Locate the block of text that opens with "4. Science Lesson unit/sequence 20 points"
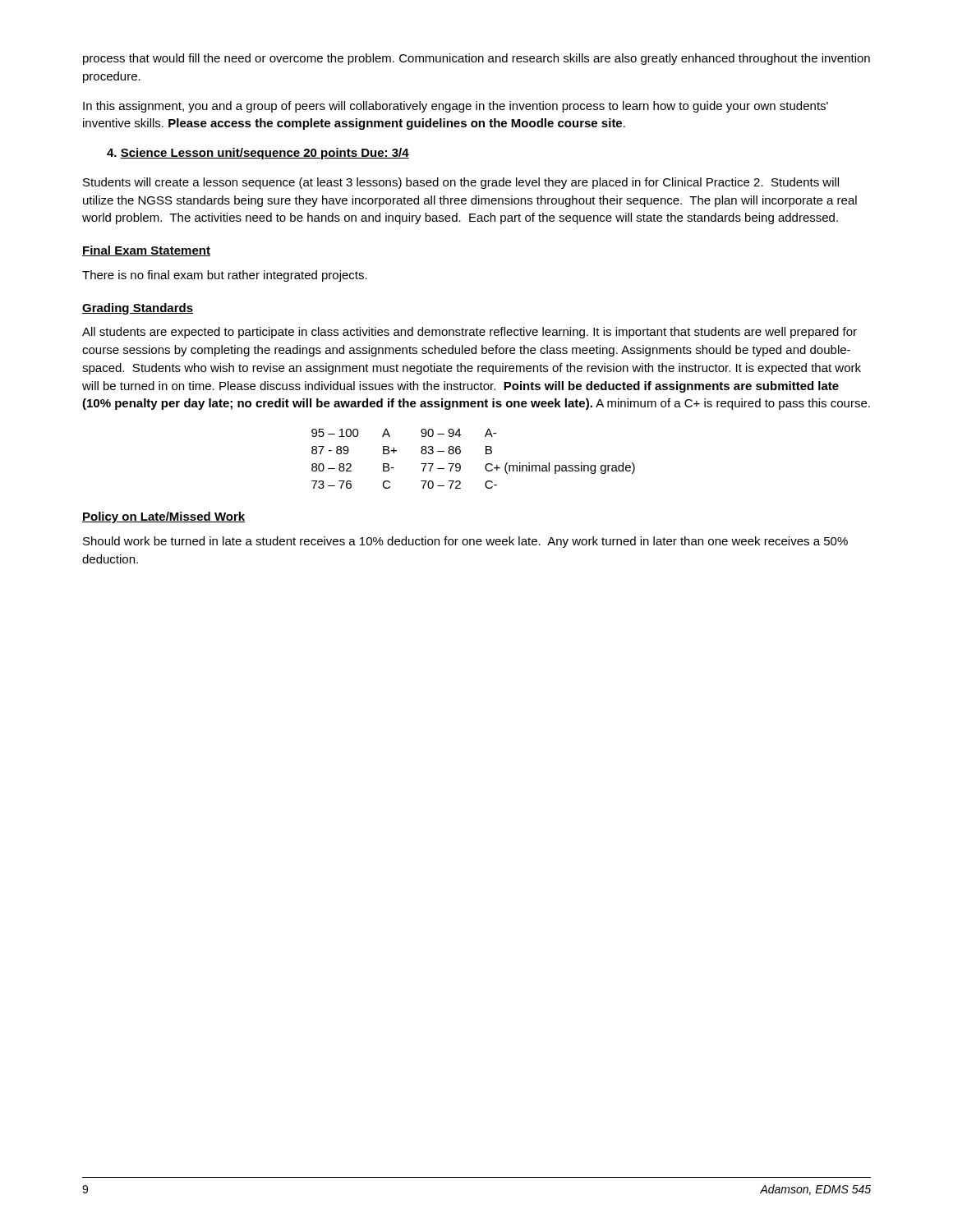Viewport: 953px width, 1232px height. (x=258, y=152)
